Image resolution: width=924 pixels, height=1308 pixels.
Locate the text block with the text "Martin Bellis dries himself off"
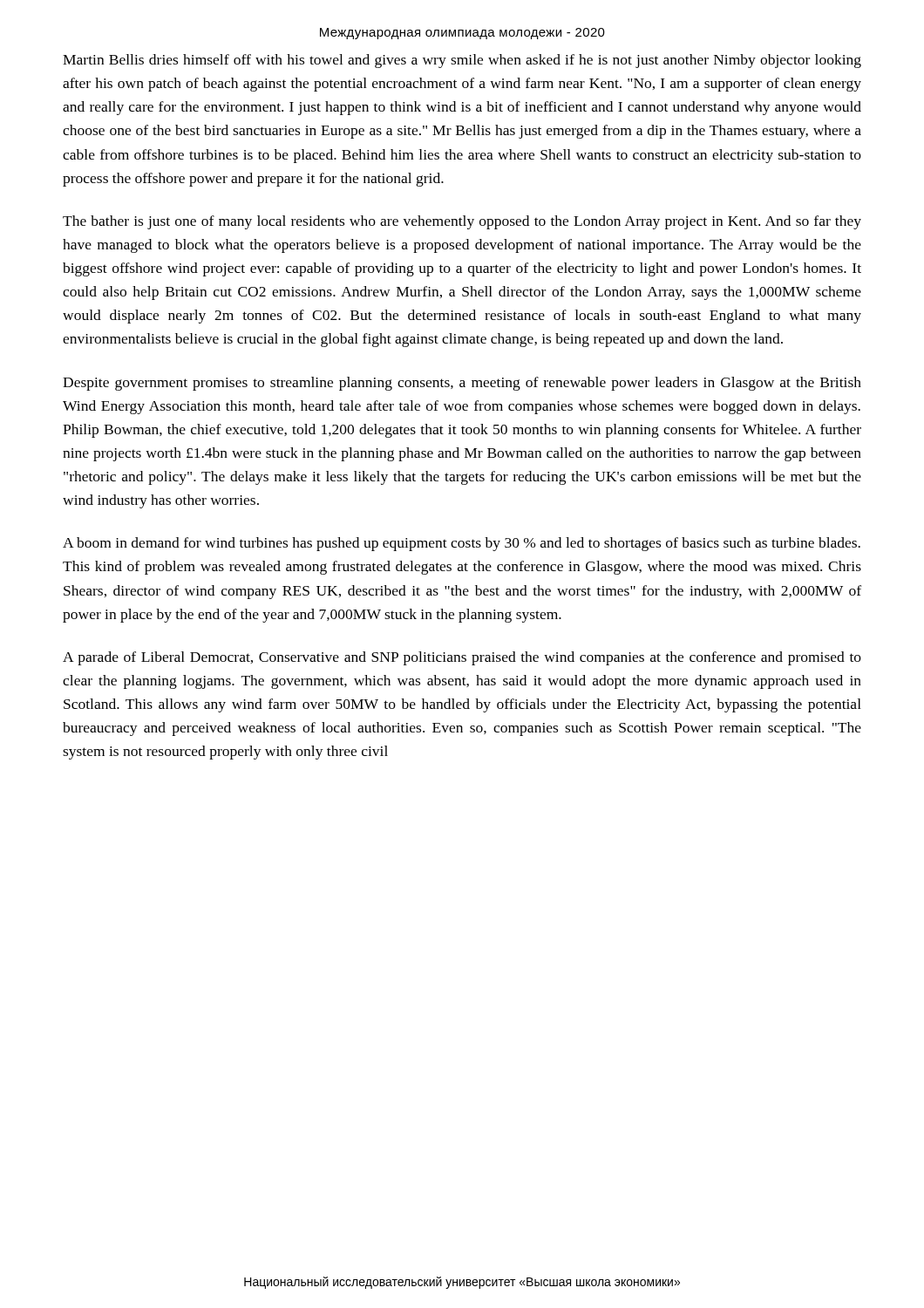pyautogui.click(x=462, y=118)
